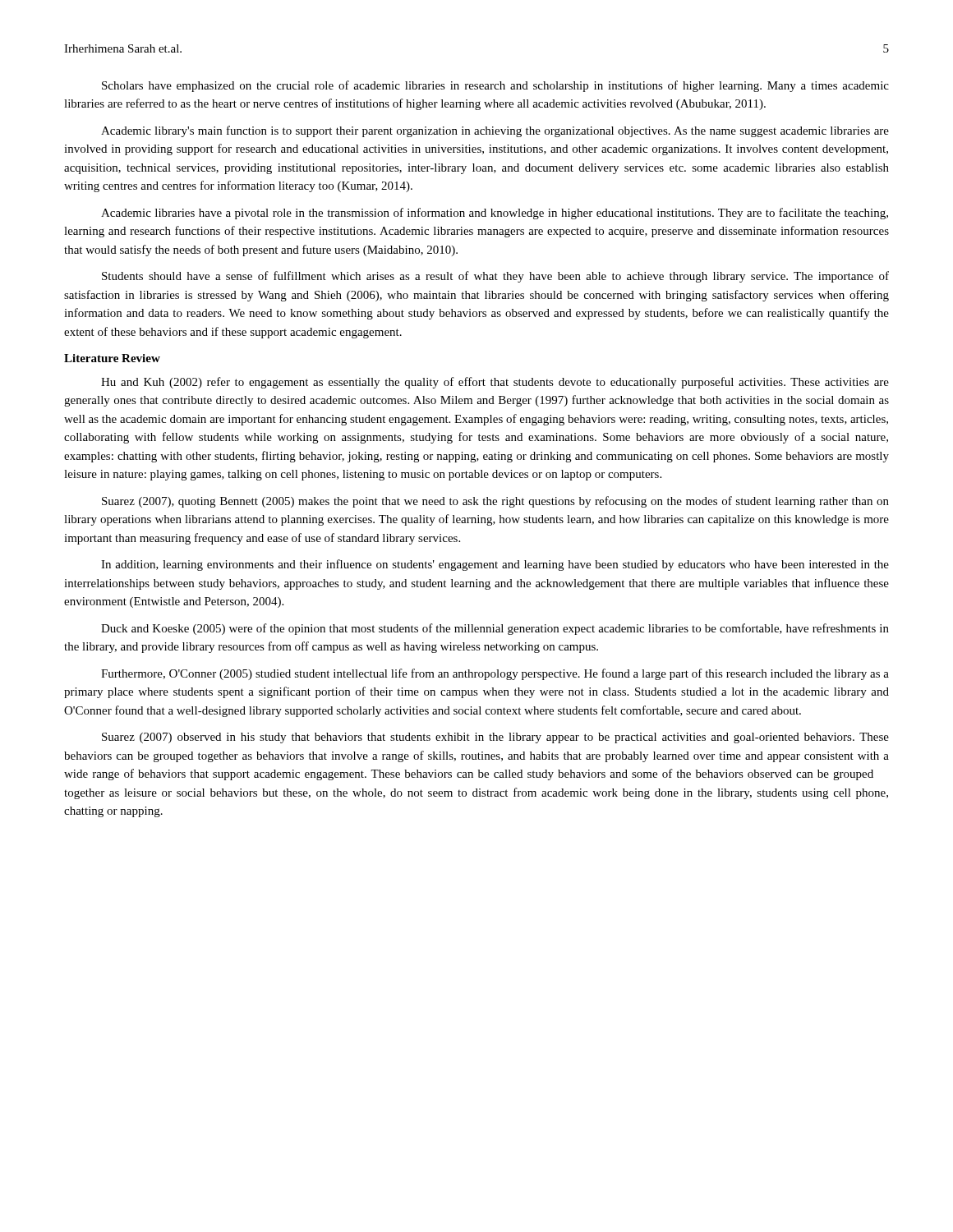Locate the passage starting "Literature Review"
Viewport: 953px width, 1232px height.
pyautogui.click(x=112, y=358)
